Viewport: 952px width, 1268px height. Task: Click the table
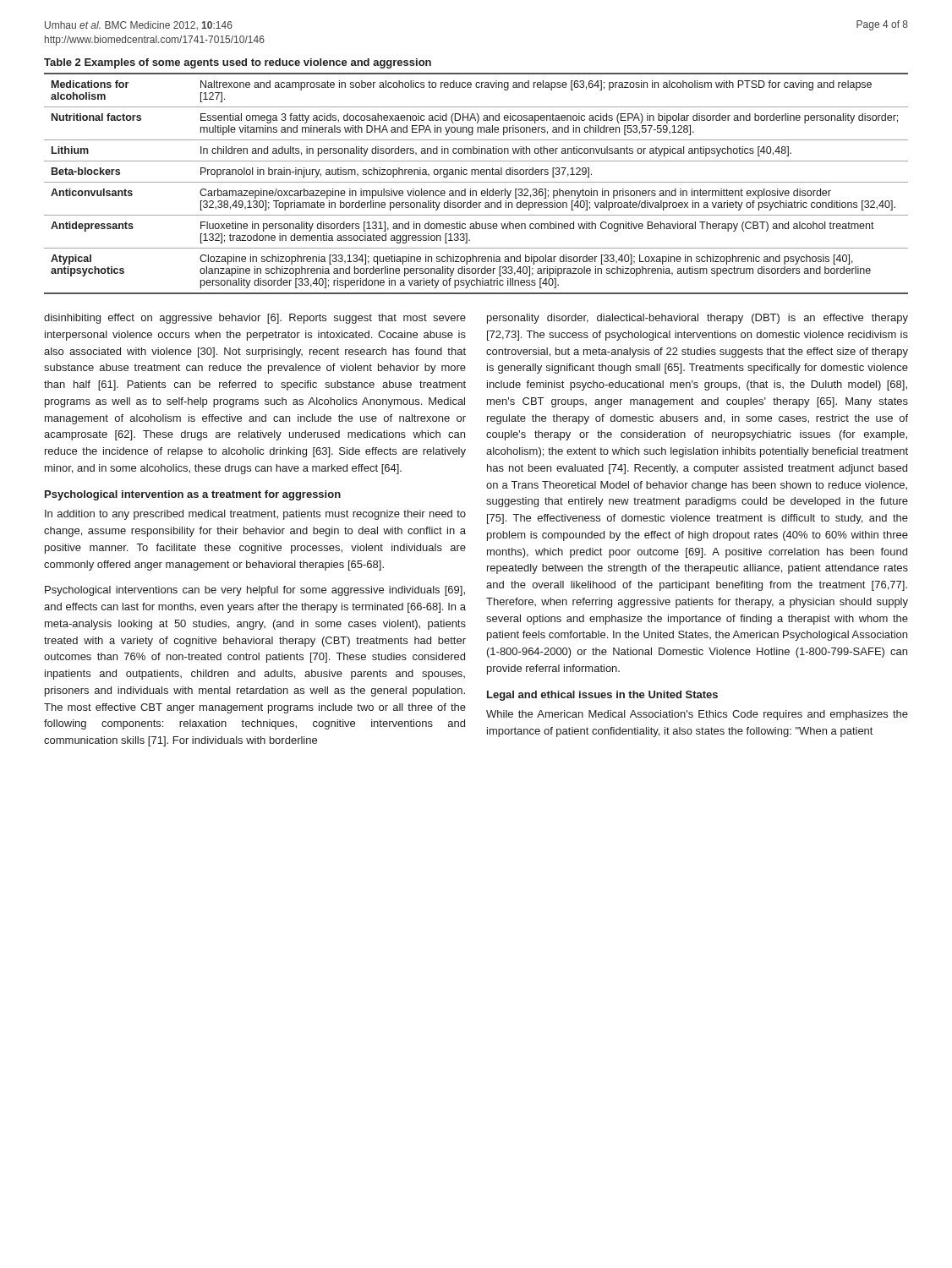click(476, 183)
